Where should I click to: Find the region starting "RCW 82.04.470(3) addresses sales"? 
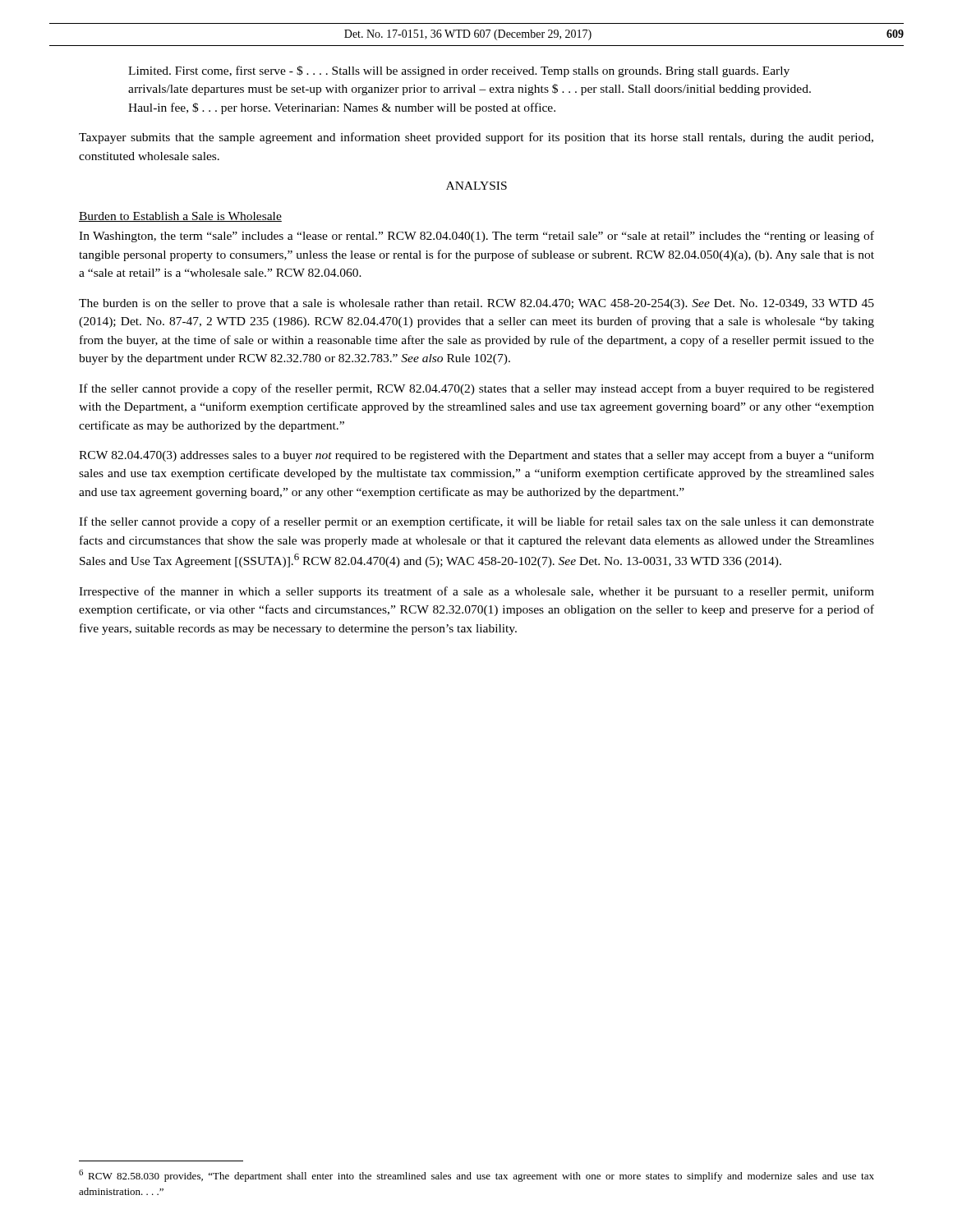point(476,473)
